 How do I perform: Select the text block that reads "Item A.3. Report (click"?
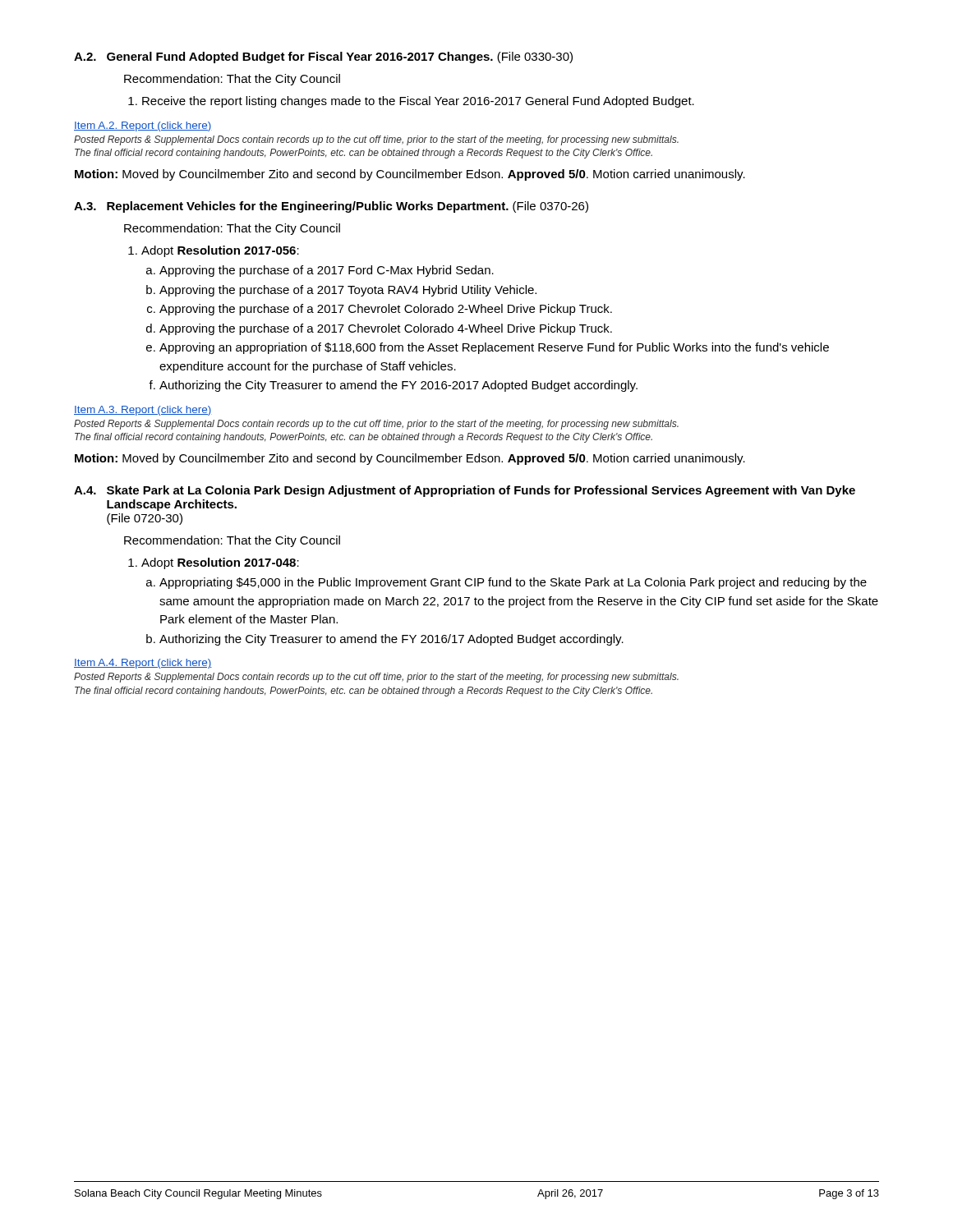click(143, 409)
